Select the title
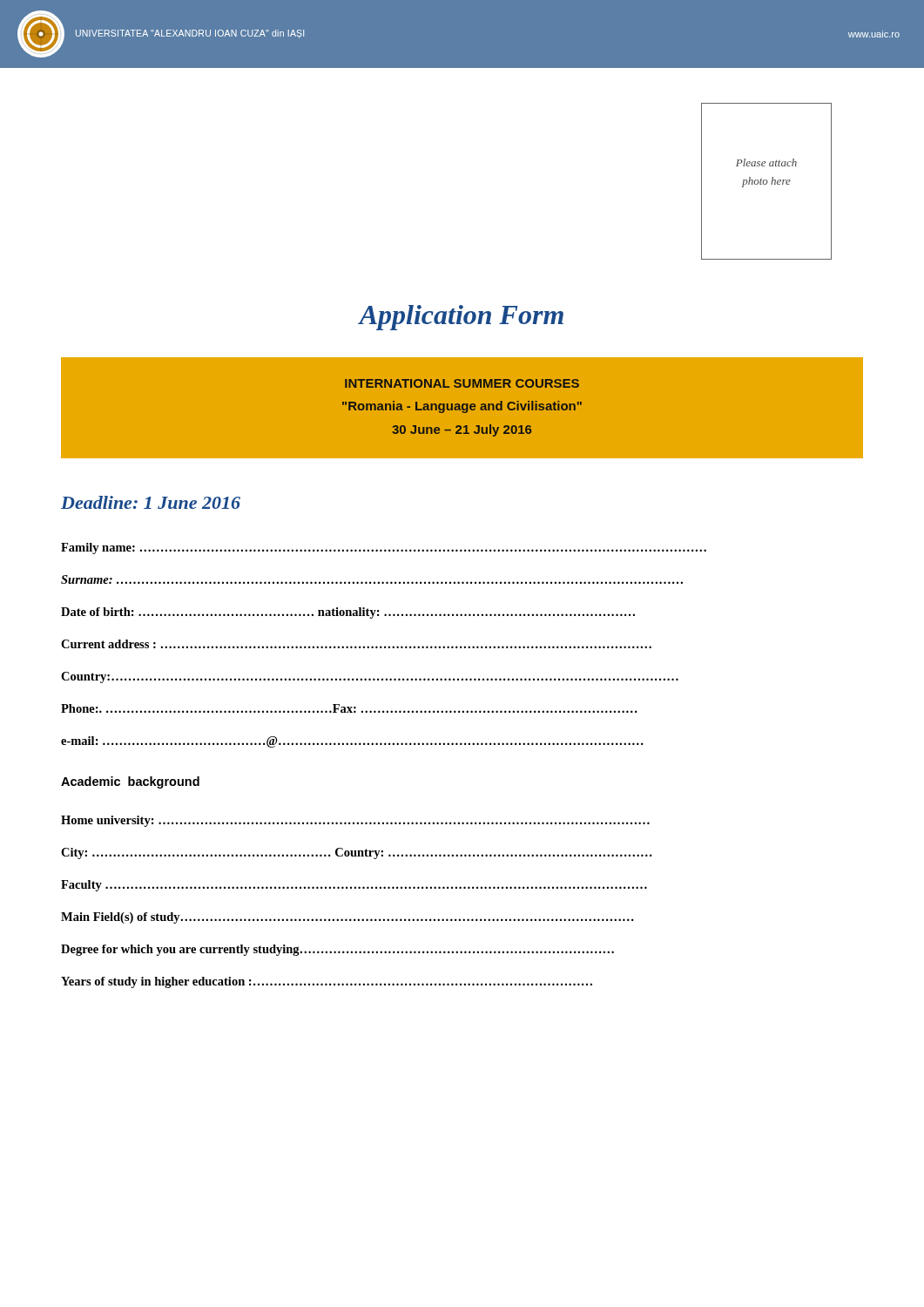 462,315
